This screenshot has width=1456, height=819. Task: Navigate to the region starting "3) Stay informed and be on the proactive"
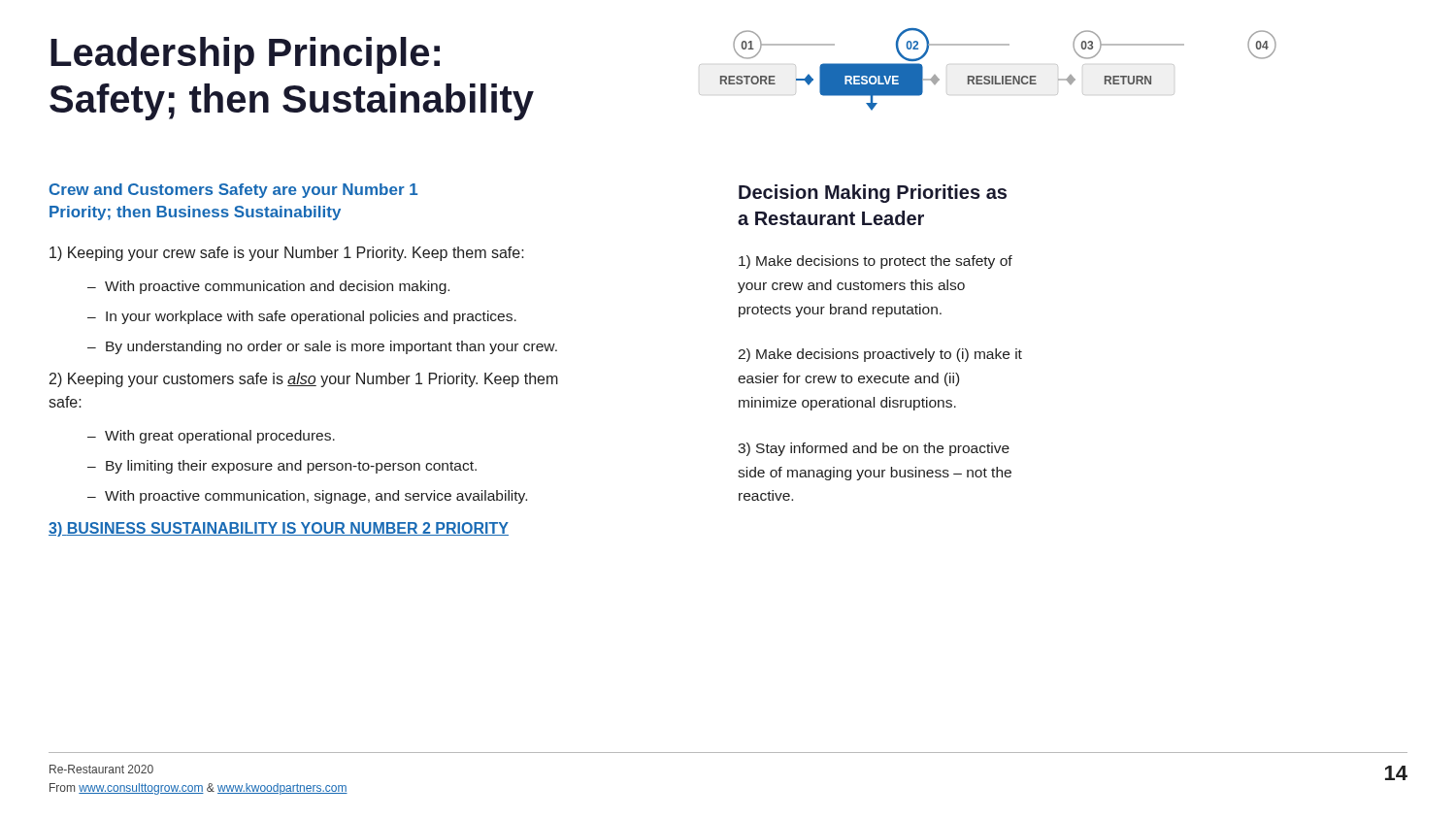point(875,472)
